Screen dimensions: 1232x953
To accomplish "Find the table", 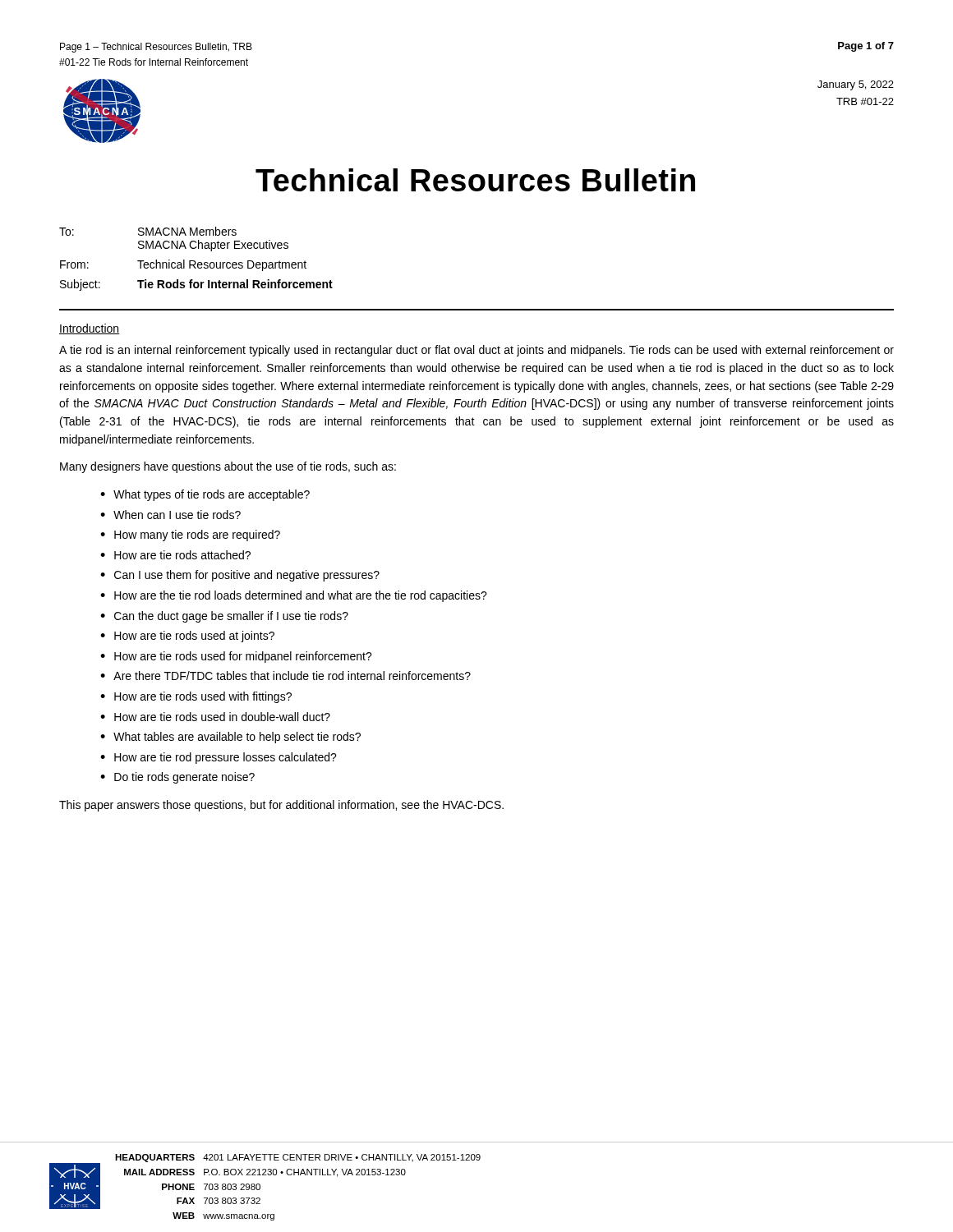I will click(x=476, y=258).
